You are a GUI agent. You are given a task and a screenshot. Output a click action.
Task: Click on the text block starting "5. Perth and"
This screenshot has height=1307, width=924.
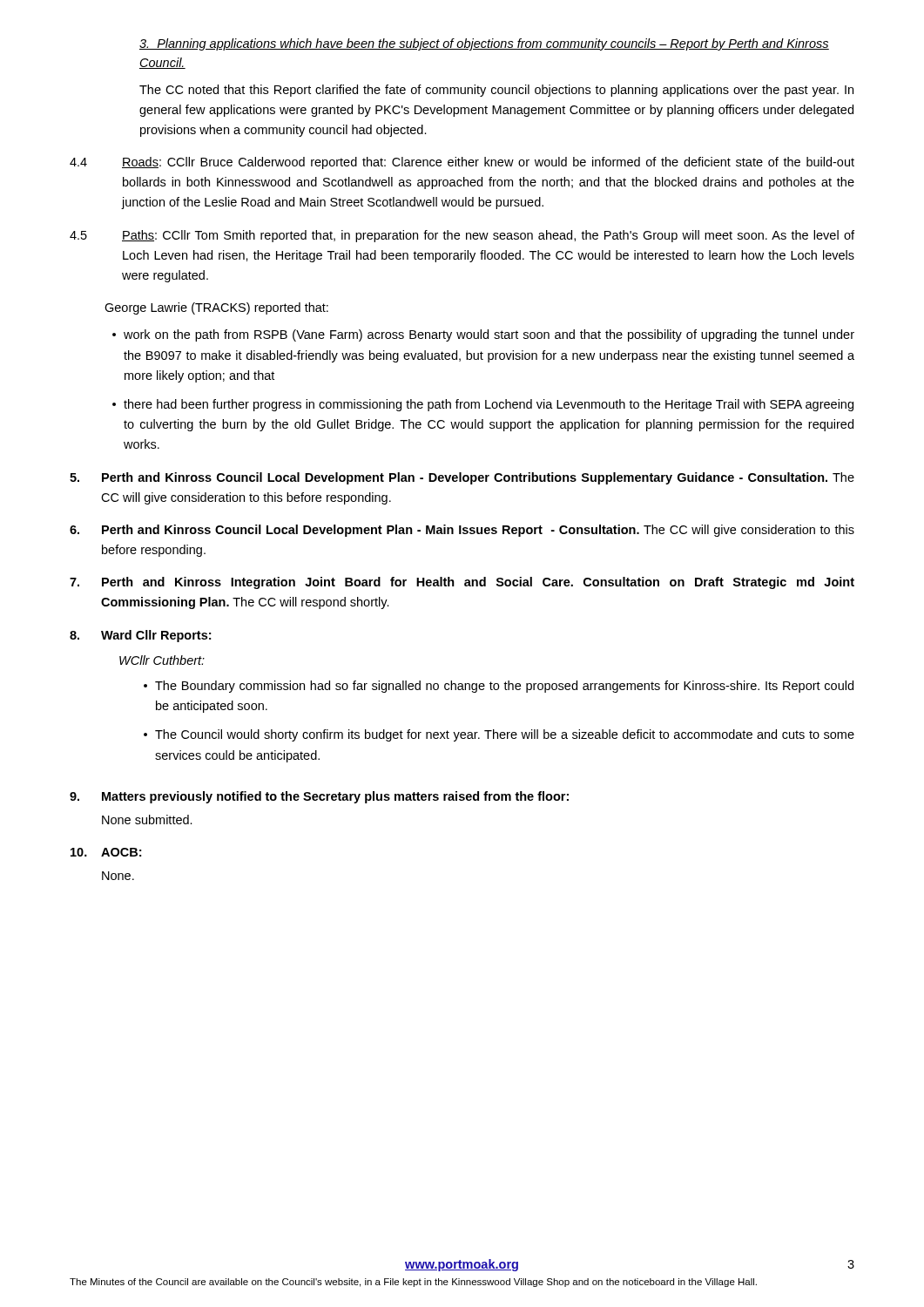(x=462, y=488)
